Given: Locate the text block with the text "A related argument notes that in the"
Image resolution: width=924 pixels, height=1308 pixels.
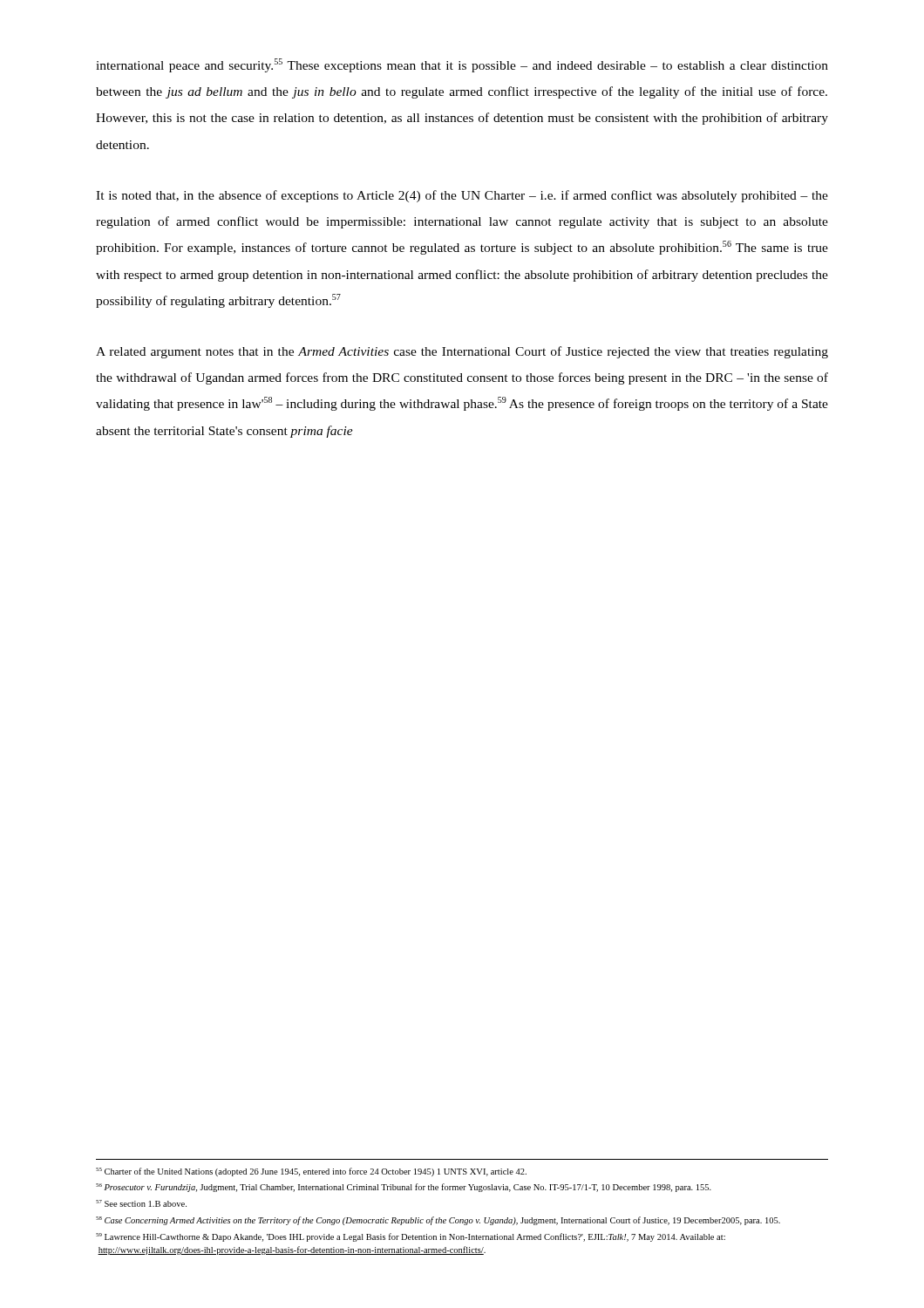Looking at the screenshot, I should [462, 390].
